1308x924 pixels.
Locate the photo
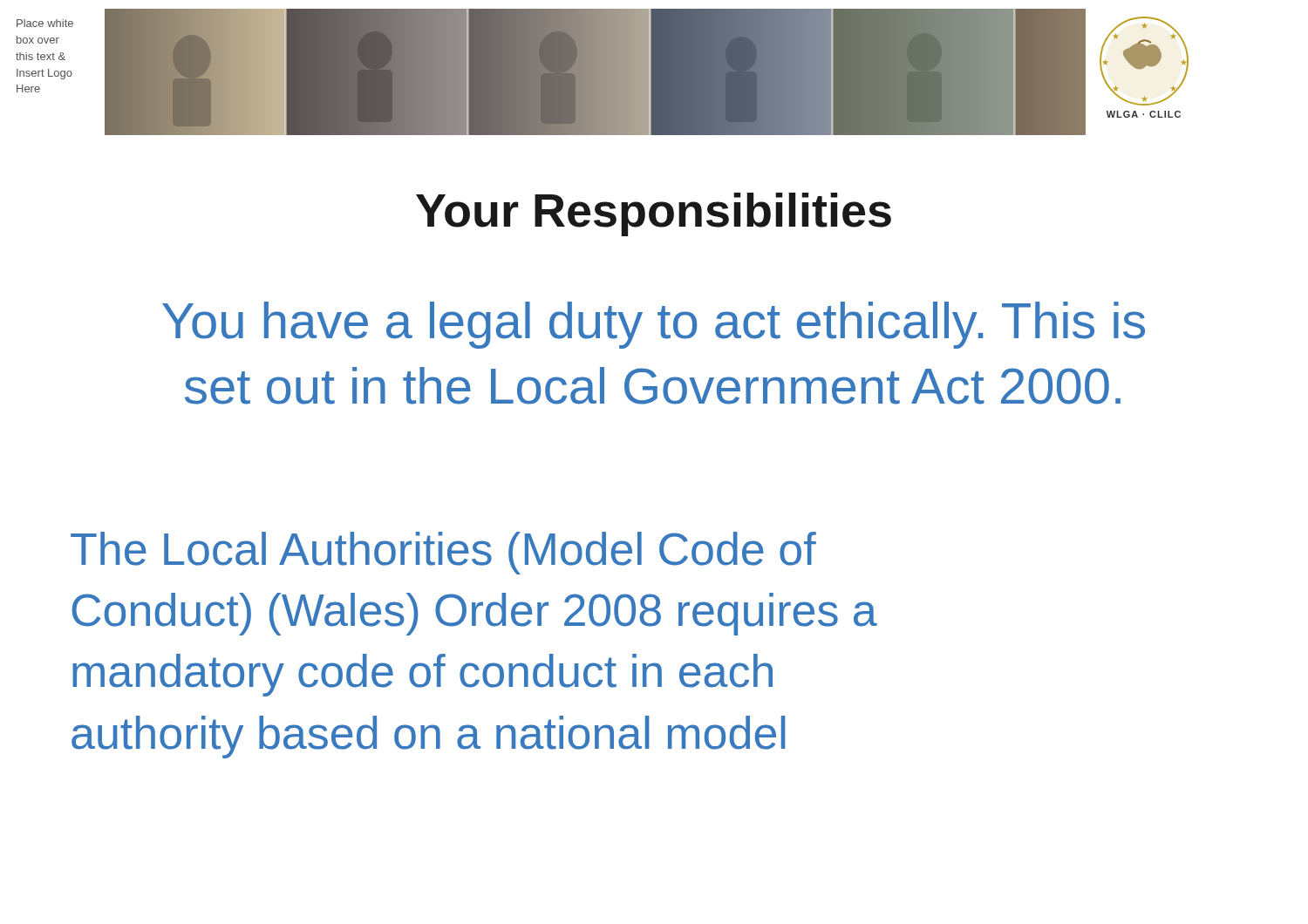654,72
